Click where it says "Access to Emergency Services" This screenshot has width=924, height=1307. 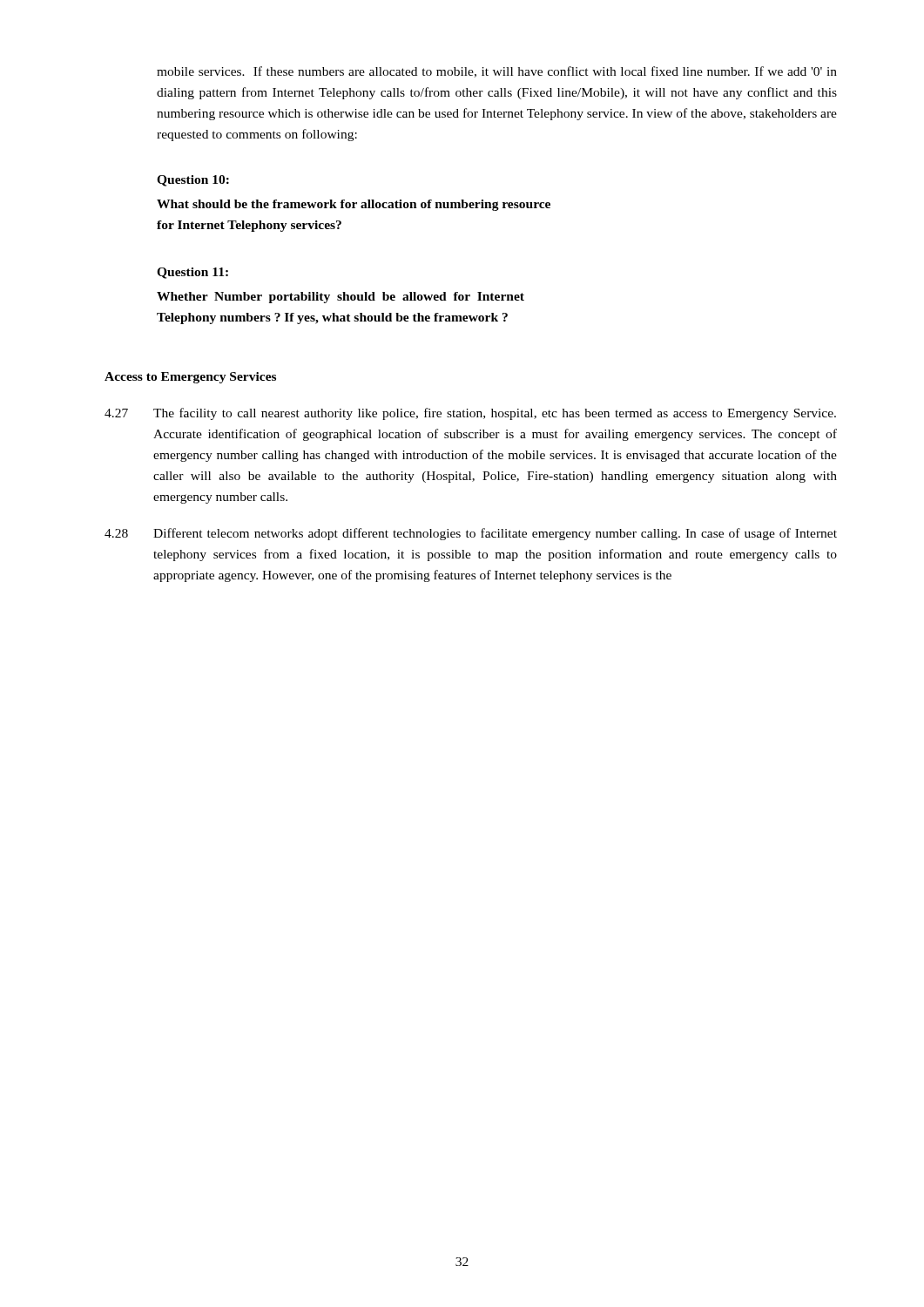[x=191, y=376]
